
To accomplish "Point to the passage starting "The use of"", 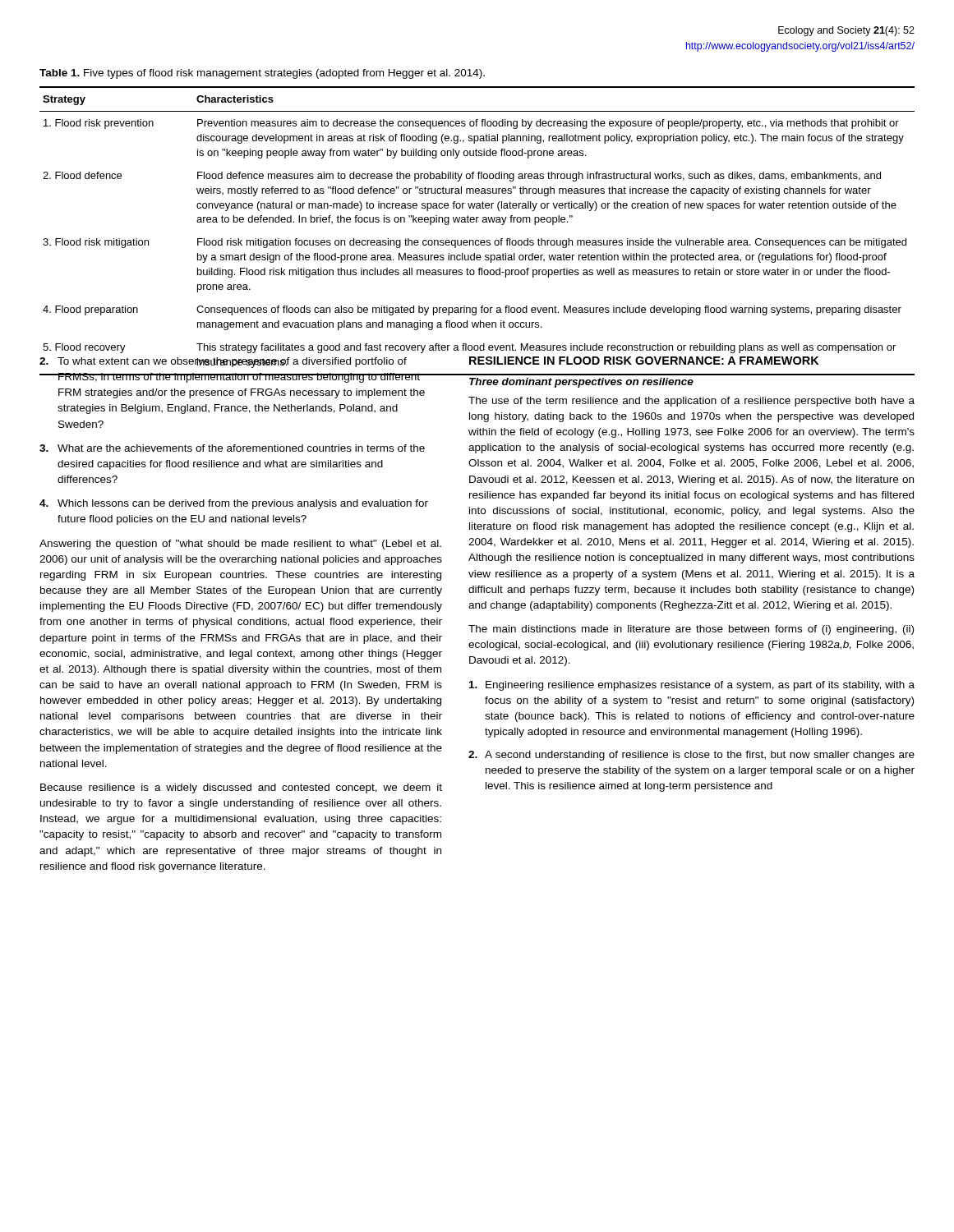I will pyautogui.click(x=692, y=503).
